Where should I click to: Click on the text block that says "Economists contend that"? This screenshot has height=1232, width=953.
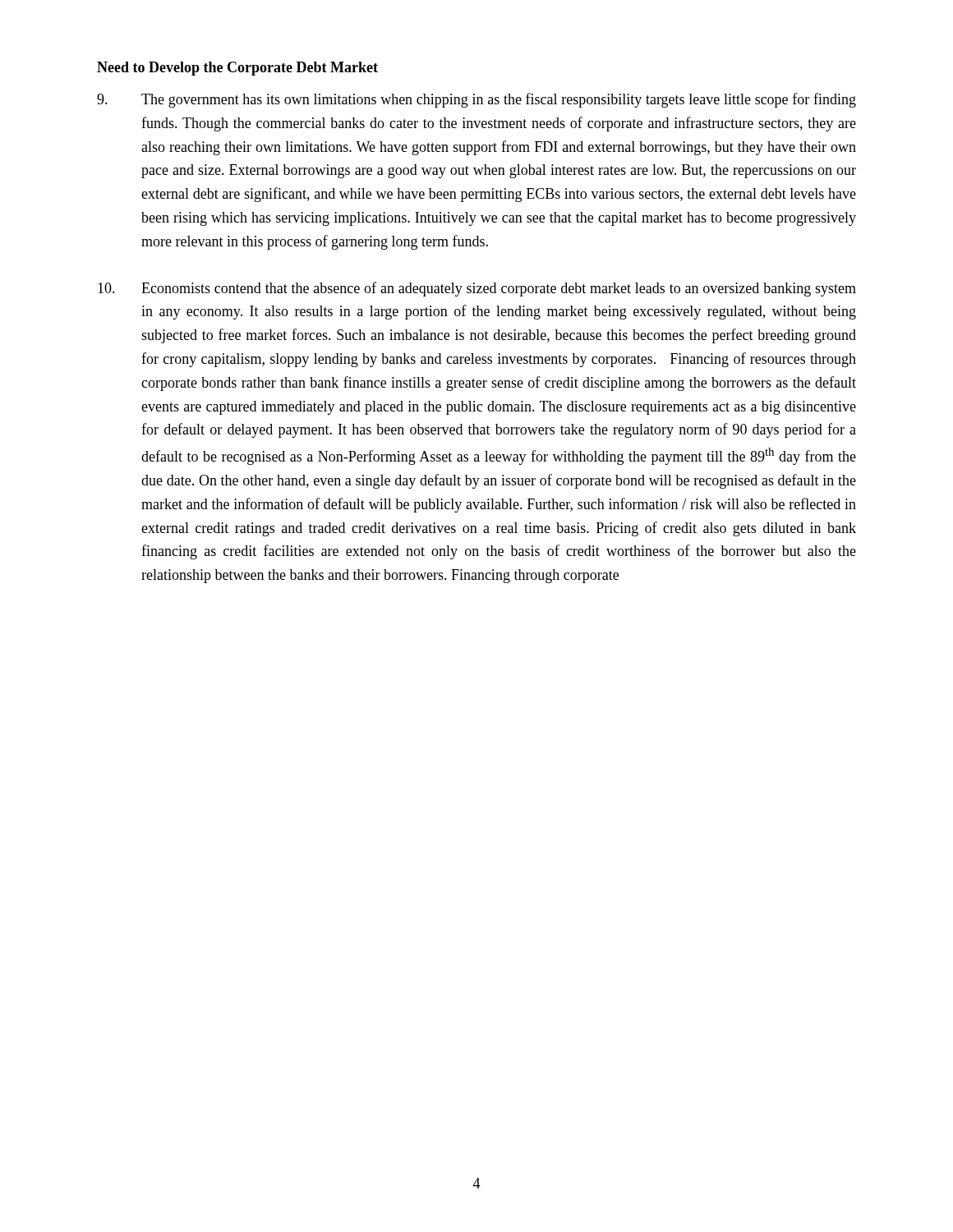pos(476,432)
